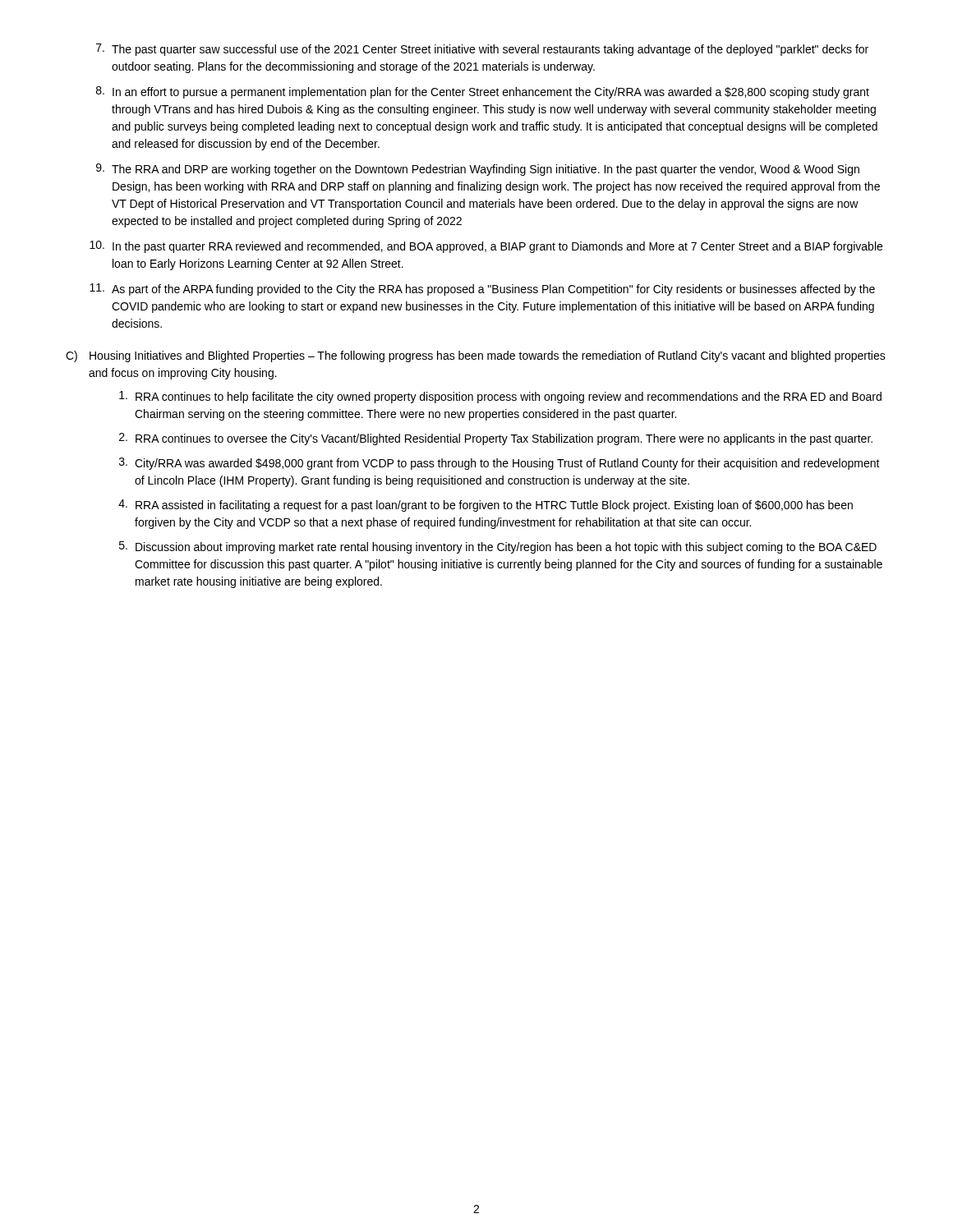Screen dimensions: 1232x953
Task: Locate the block of text that opens with "7. The past quarter saw"
Action: click(476, 58)
